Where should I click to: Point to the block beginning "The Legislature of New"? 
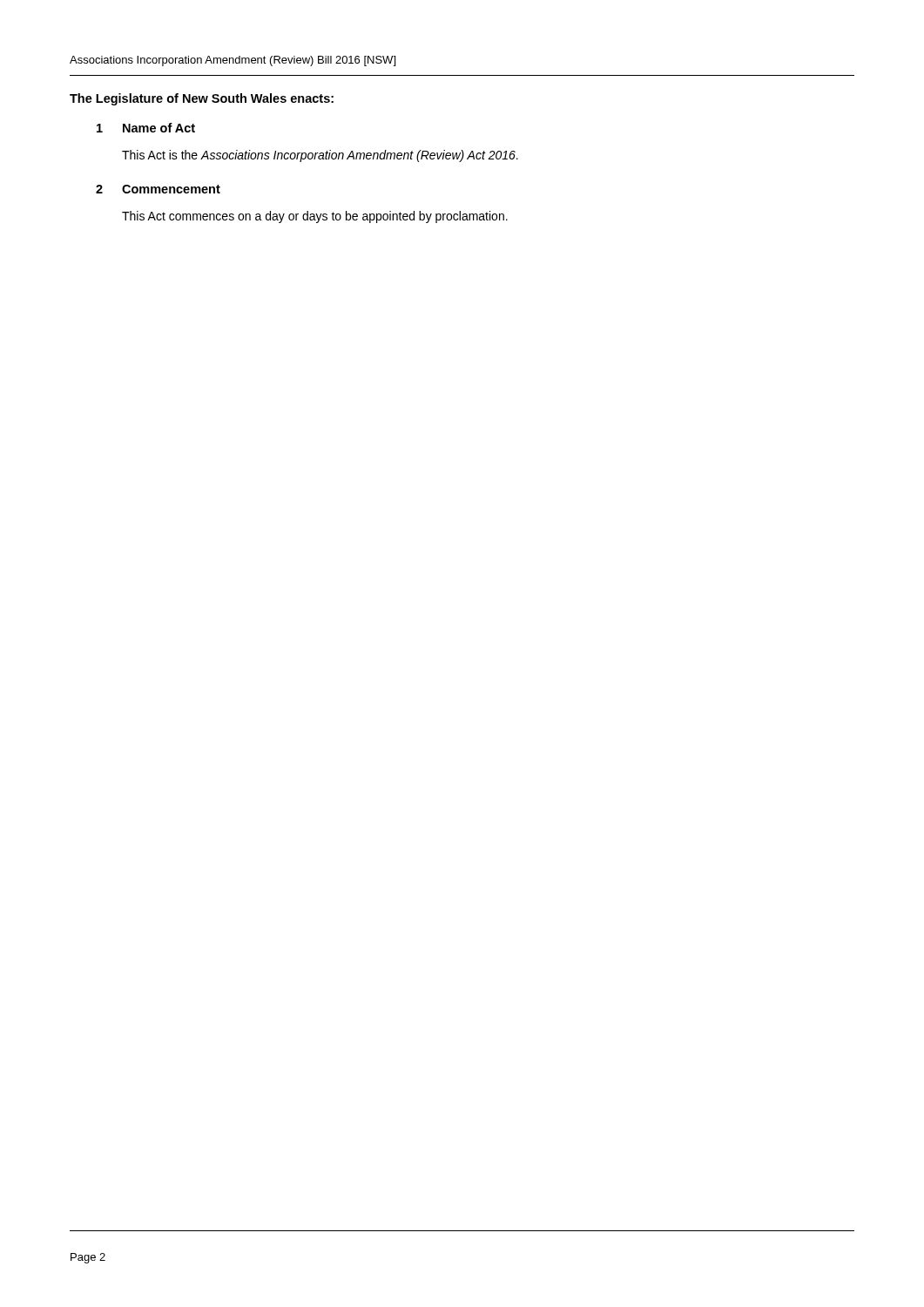point(202,98)
